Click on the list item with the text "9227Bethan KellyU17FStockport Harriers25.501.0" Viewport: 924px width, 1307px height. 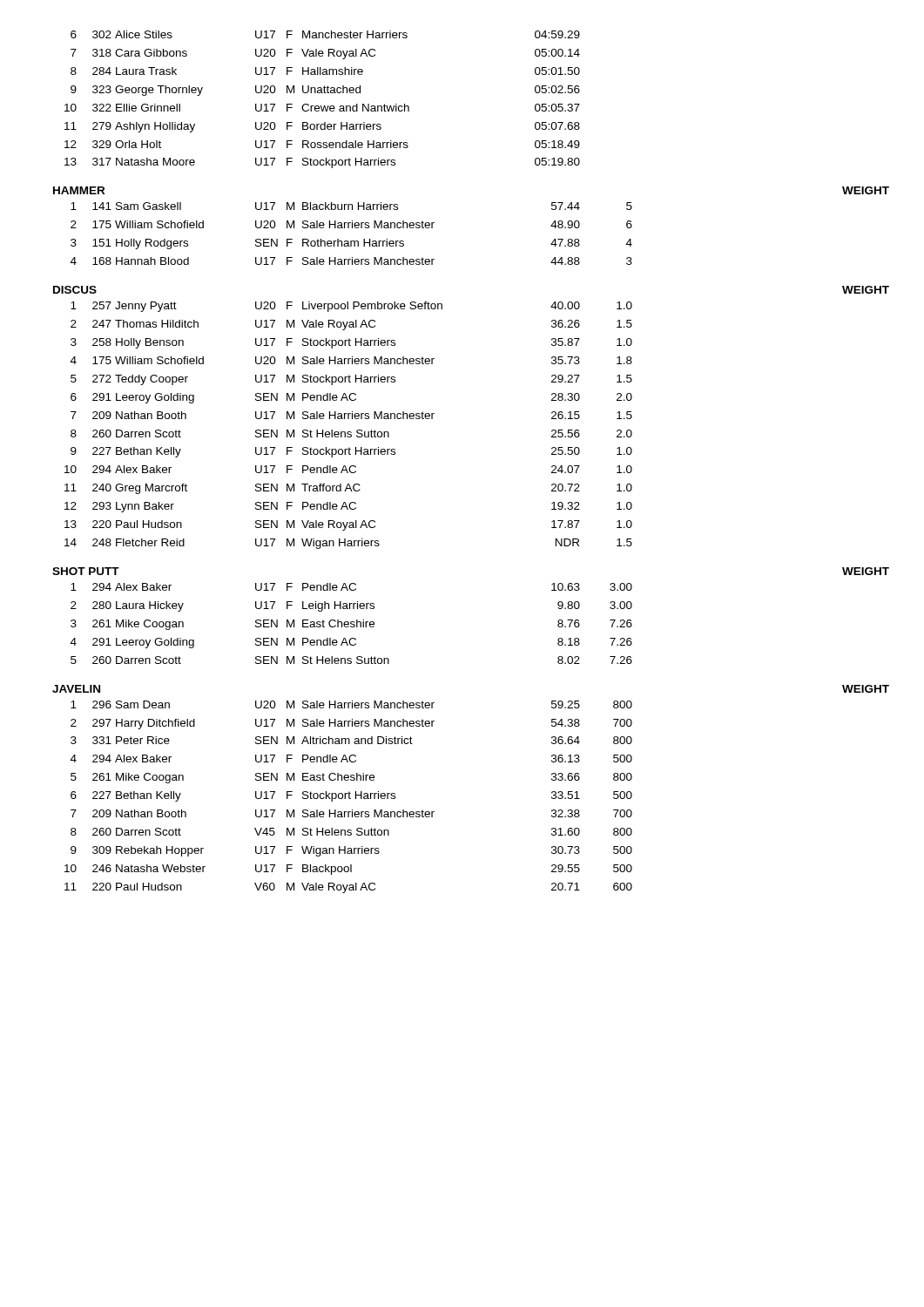[342, 452]
